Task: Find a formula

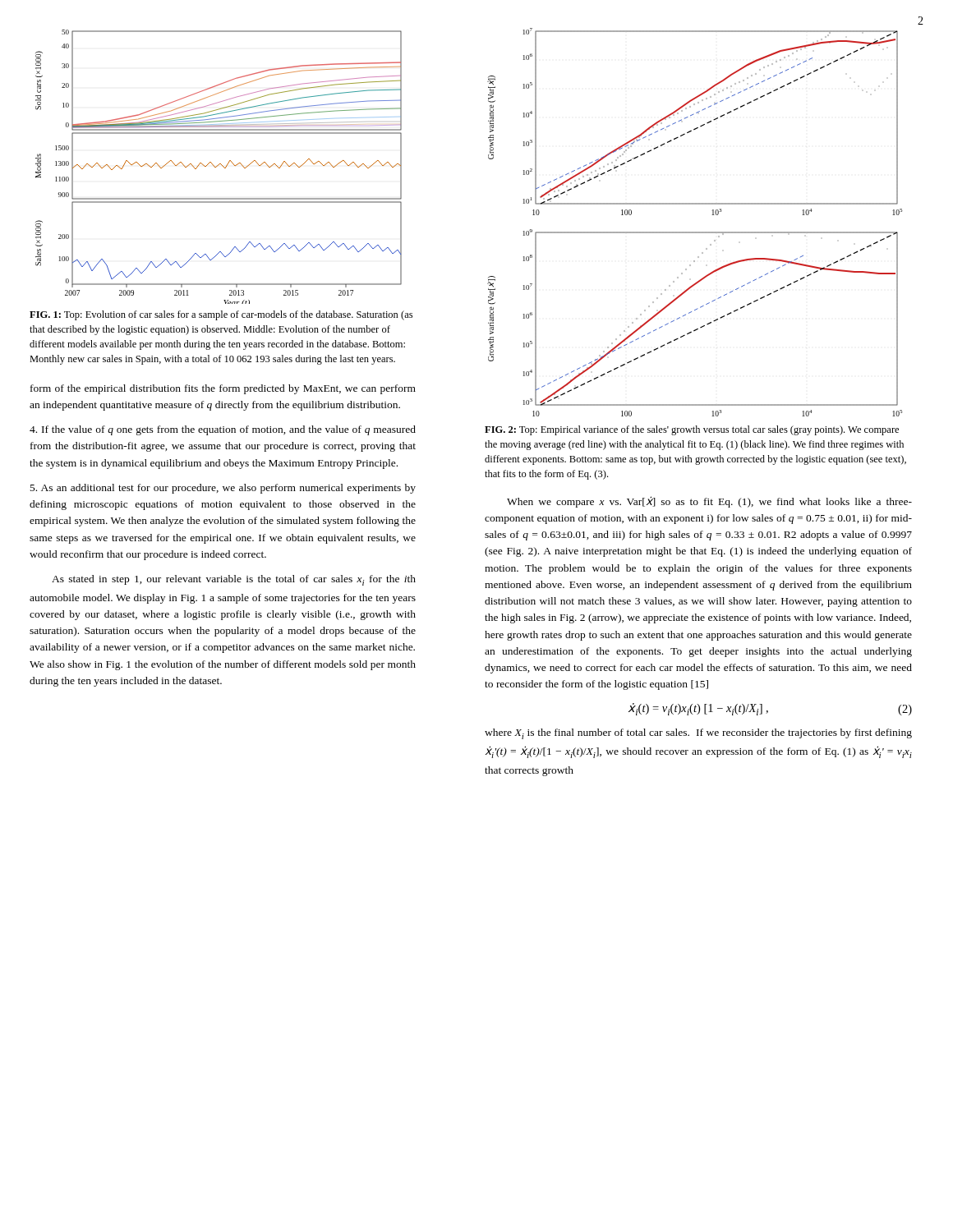Action: 770,710
